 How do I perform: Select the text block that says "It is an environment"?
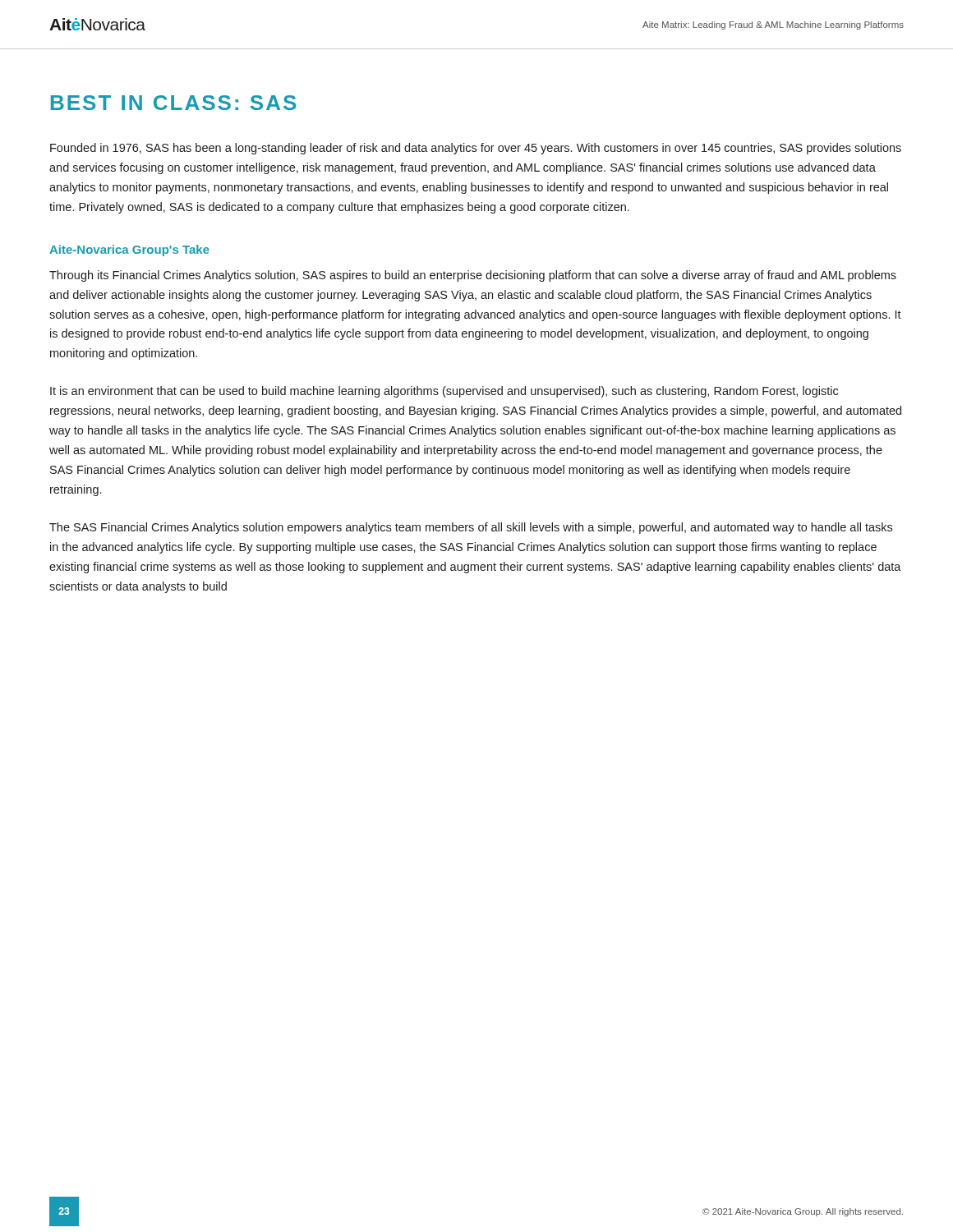[x=476, y=440]
